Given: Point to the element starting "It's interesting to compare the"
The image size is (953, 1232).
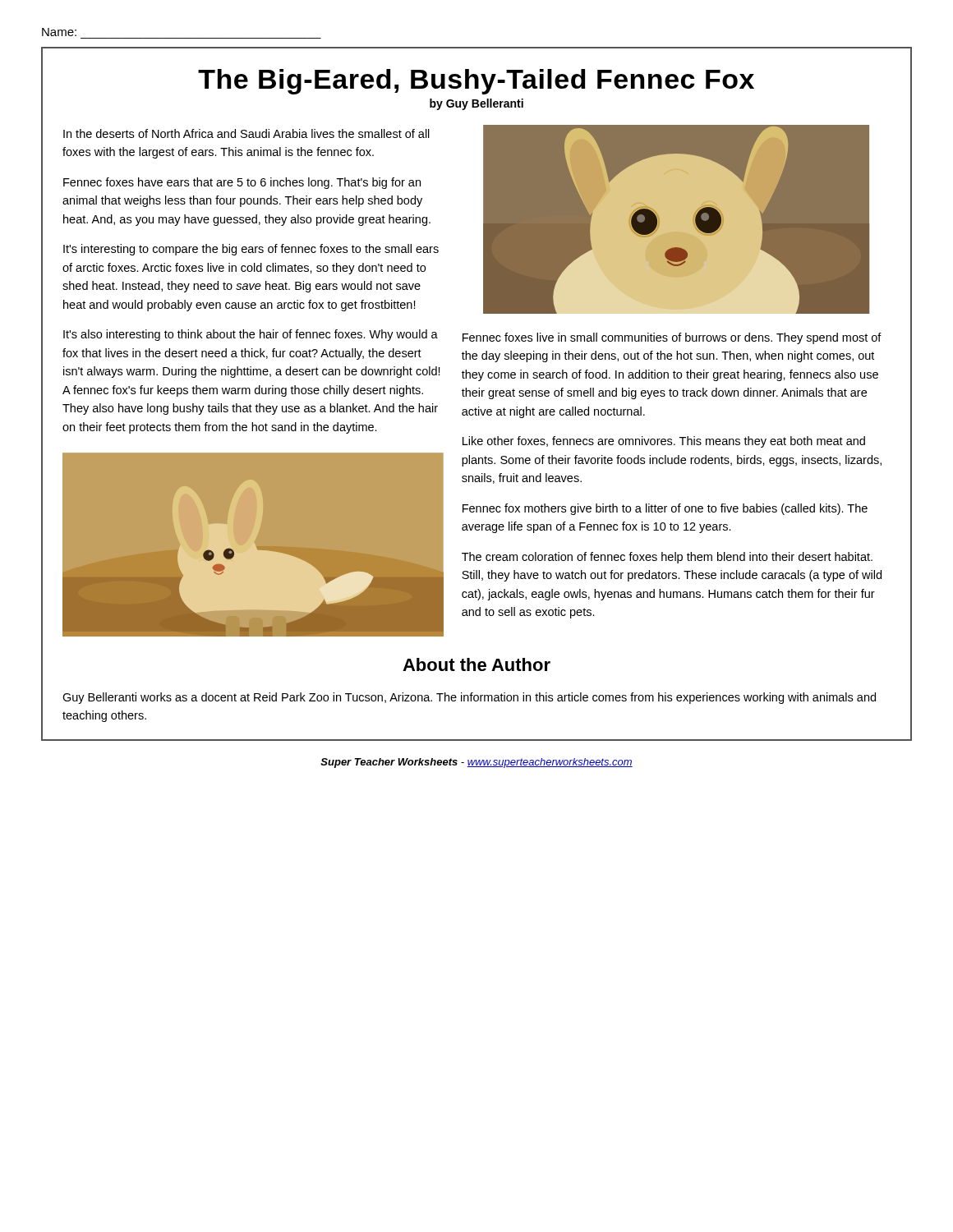Looking at the screenshot, I should [251, 277].
